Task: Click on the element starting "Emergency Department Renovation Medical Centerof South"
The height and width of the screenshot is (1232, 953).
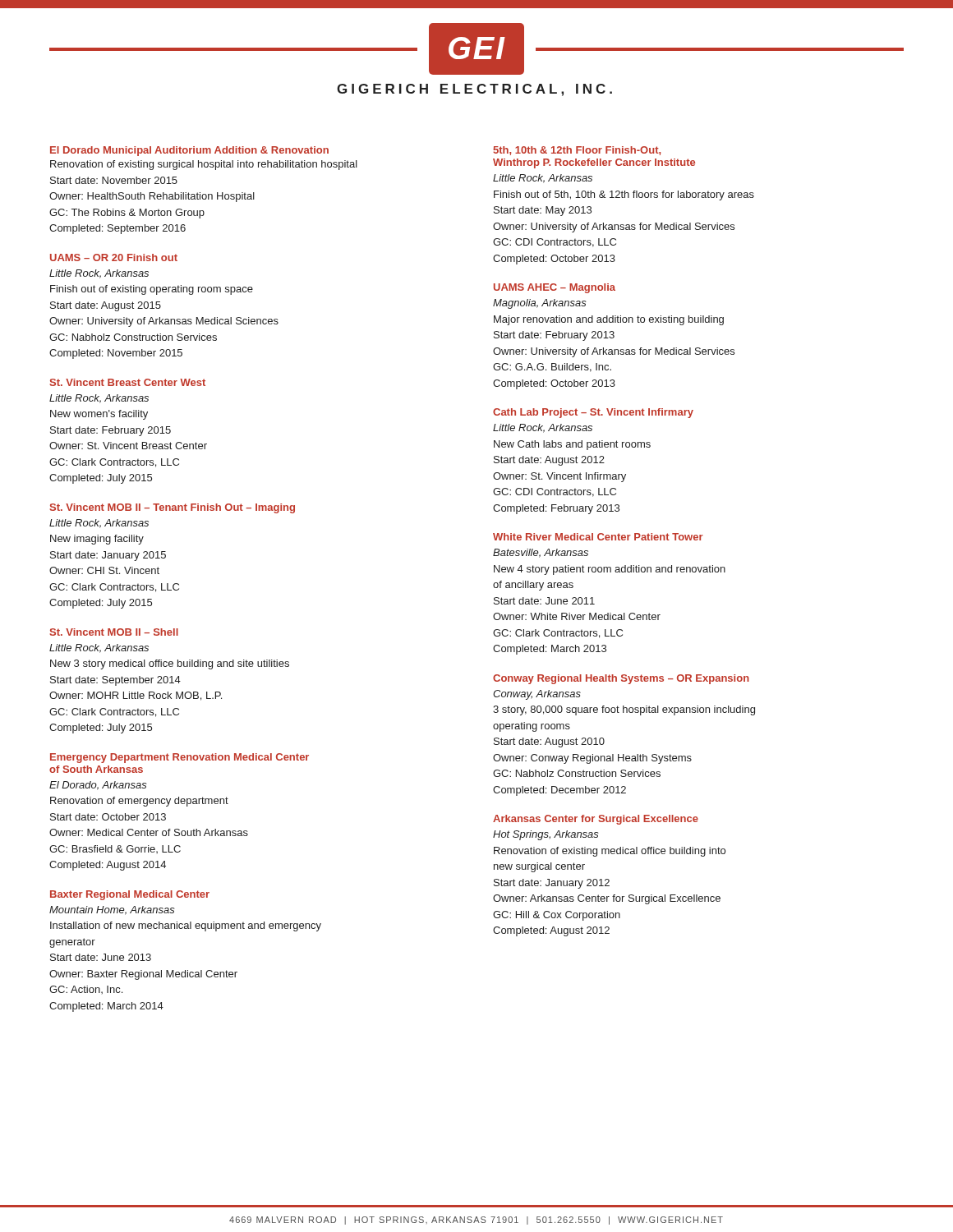Action: pos(179,763)
